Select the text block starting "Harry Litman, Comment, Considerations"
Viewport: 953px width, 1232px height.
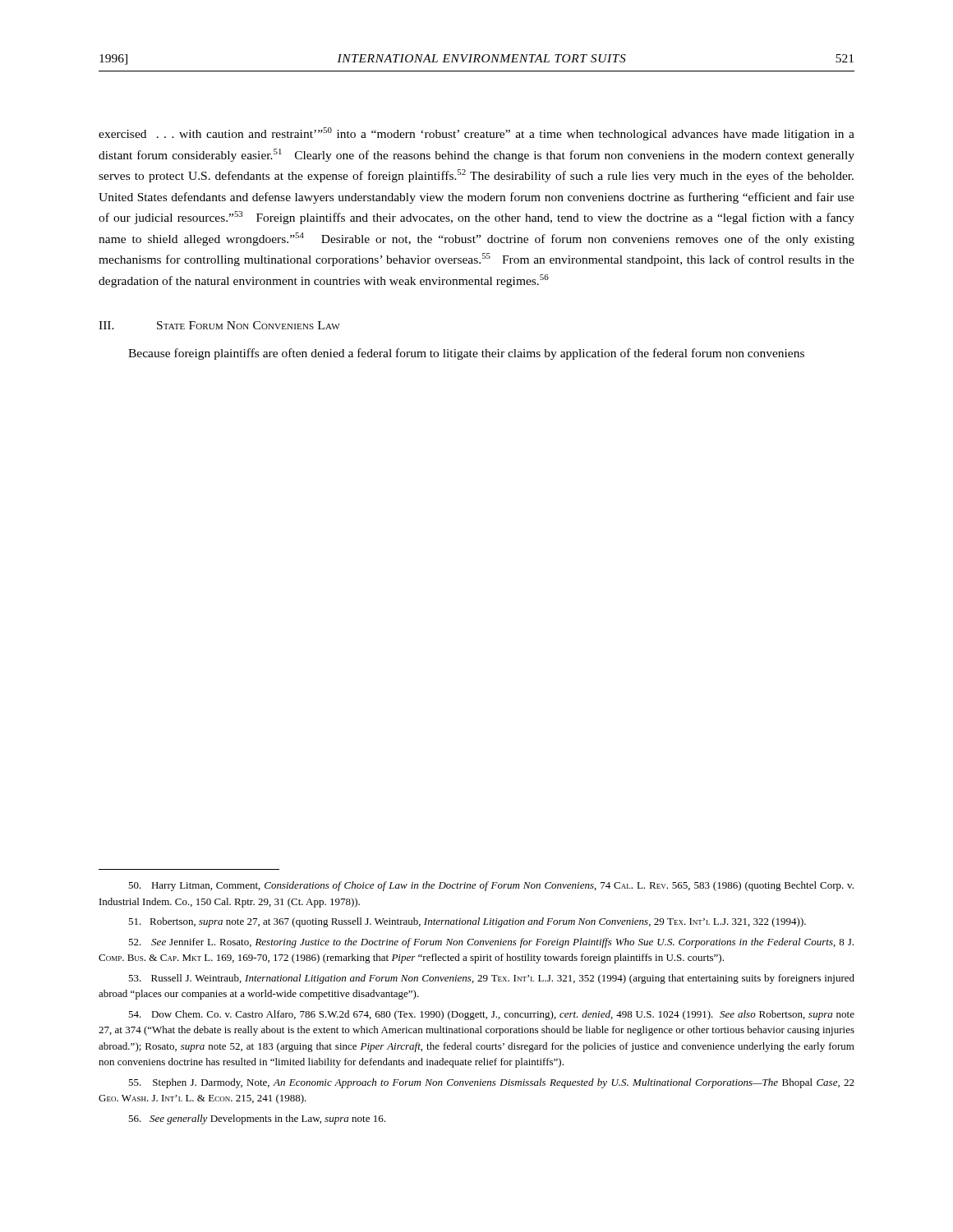(x=476, y=893)
